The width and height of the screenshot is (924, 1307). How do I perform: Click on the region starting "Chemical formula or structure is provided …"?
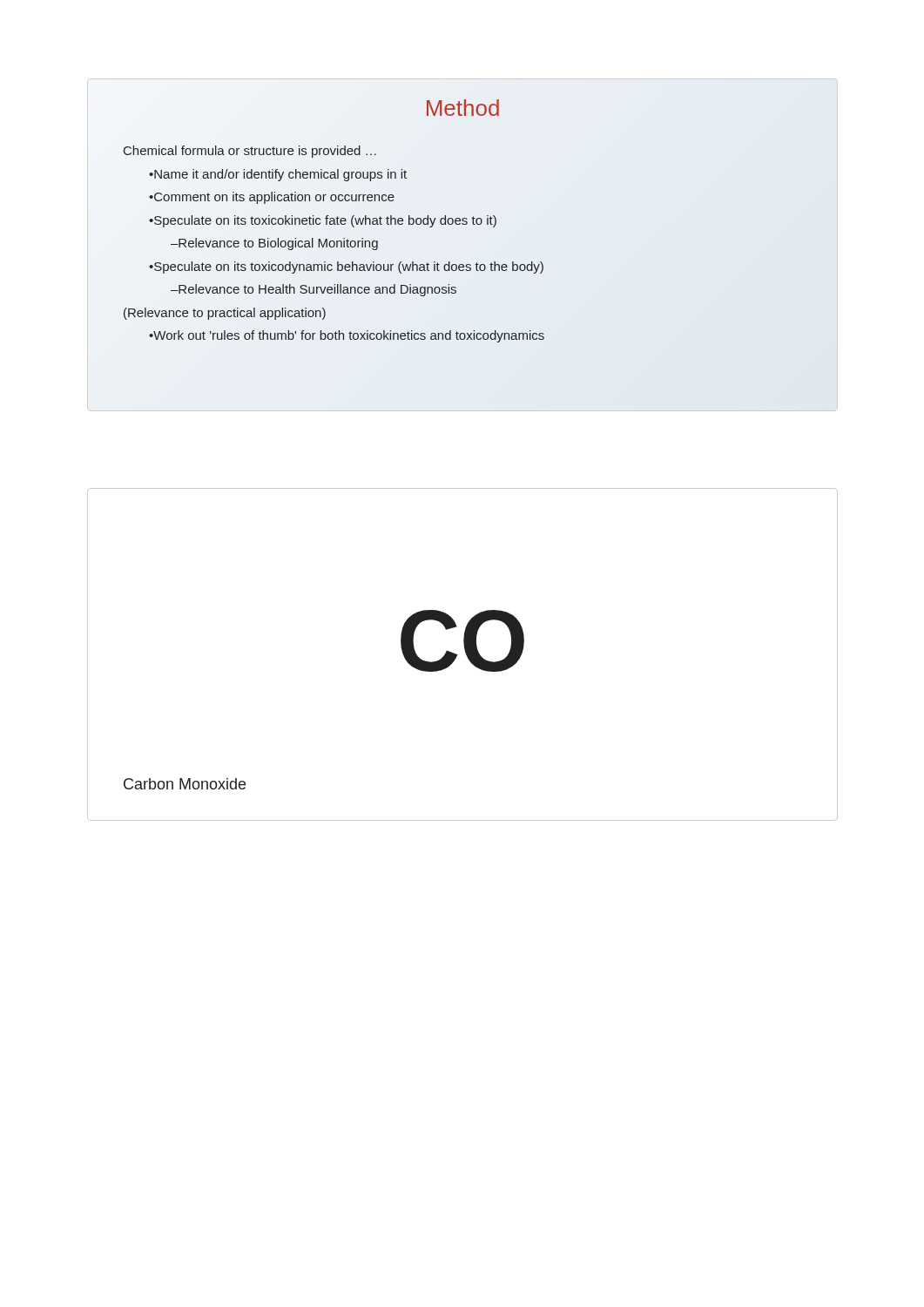(x=250, y=150)
